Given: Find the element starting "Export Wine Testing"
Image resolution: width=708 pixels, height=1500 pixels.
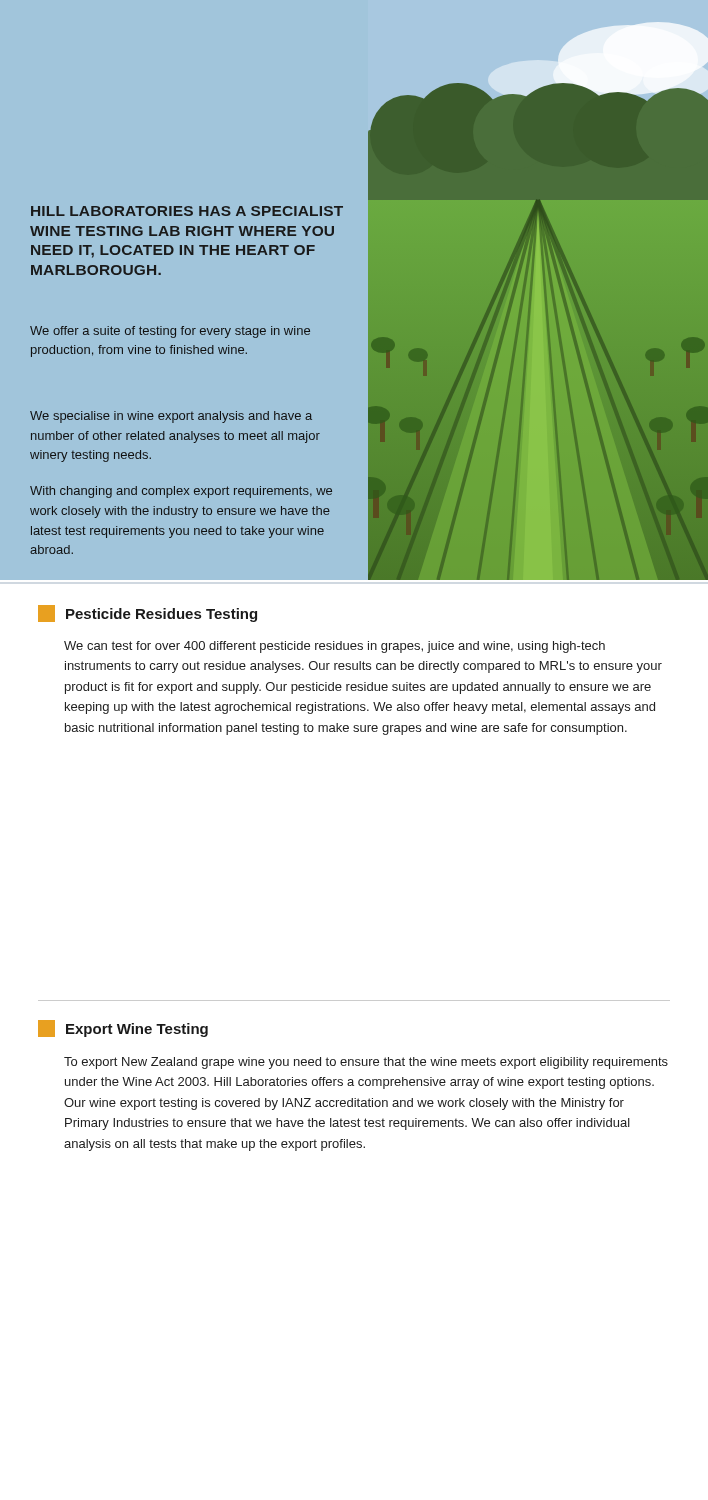Looking at the screenshot, I should [123, 1028].
